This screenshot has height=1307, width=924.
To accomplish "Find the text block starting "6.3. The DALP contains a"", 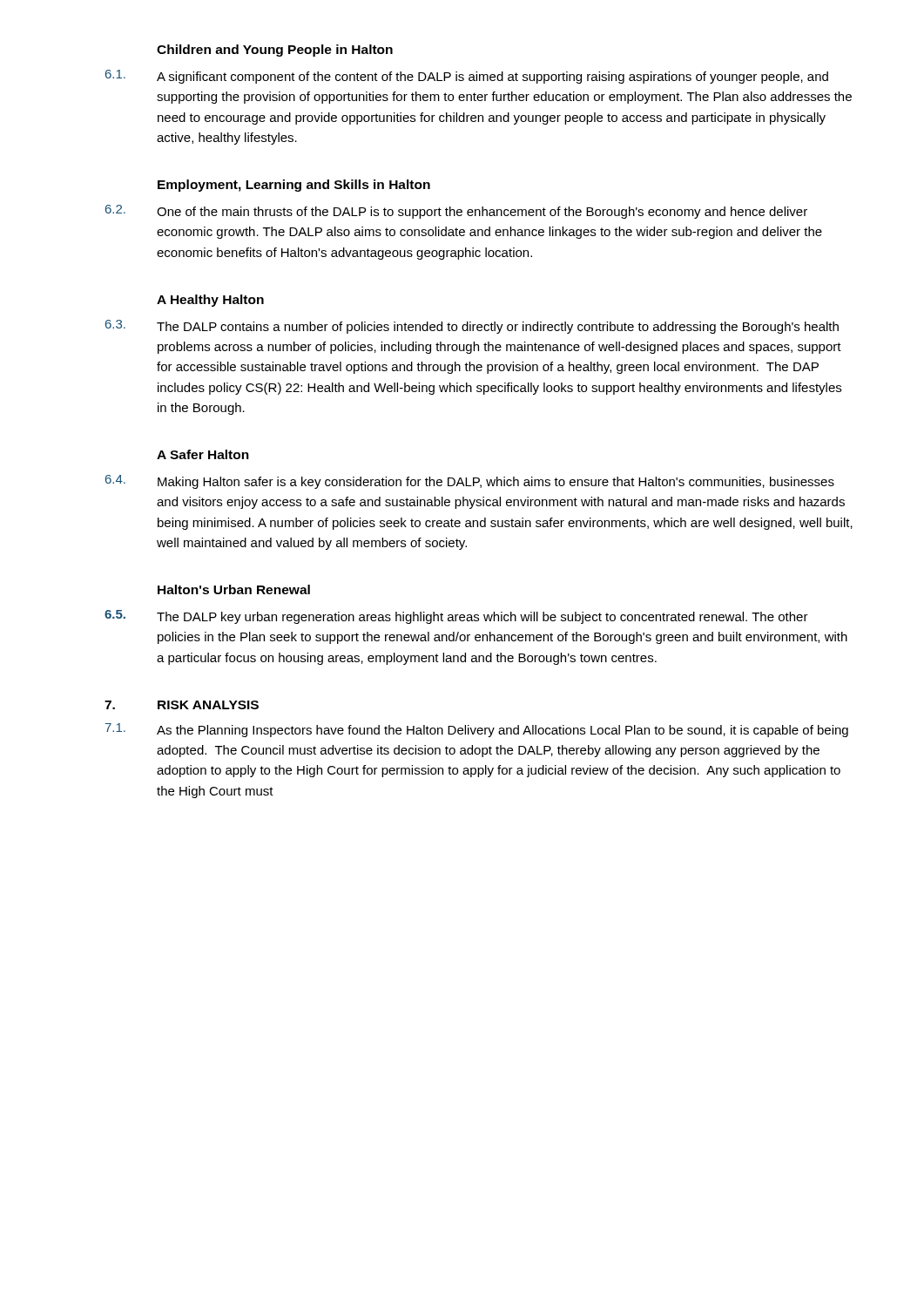I will coord(479,367).
